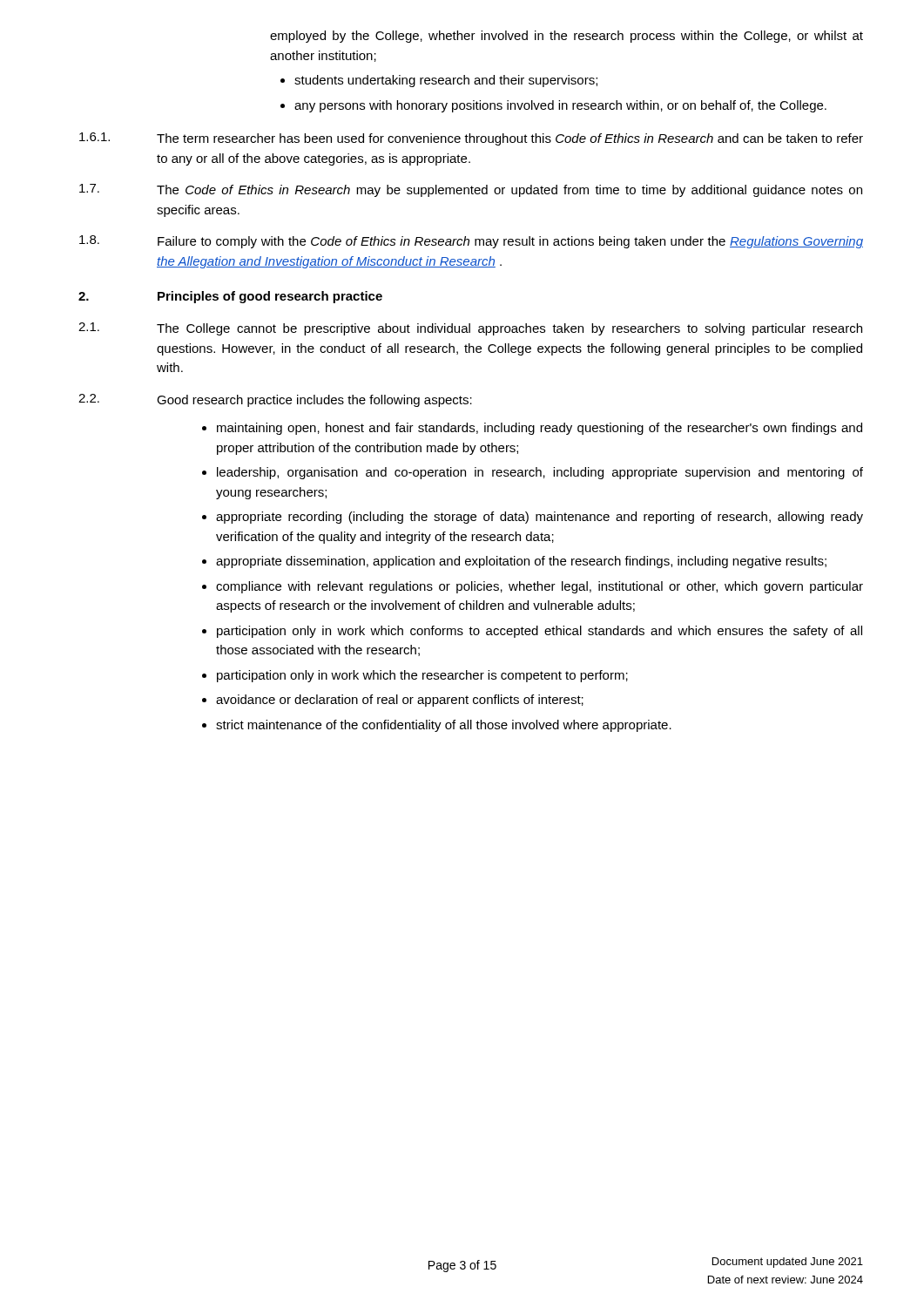
Task: Click the passage that begins "avoidance or declaration of real or"
Action: pos(400,699)
